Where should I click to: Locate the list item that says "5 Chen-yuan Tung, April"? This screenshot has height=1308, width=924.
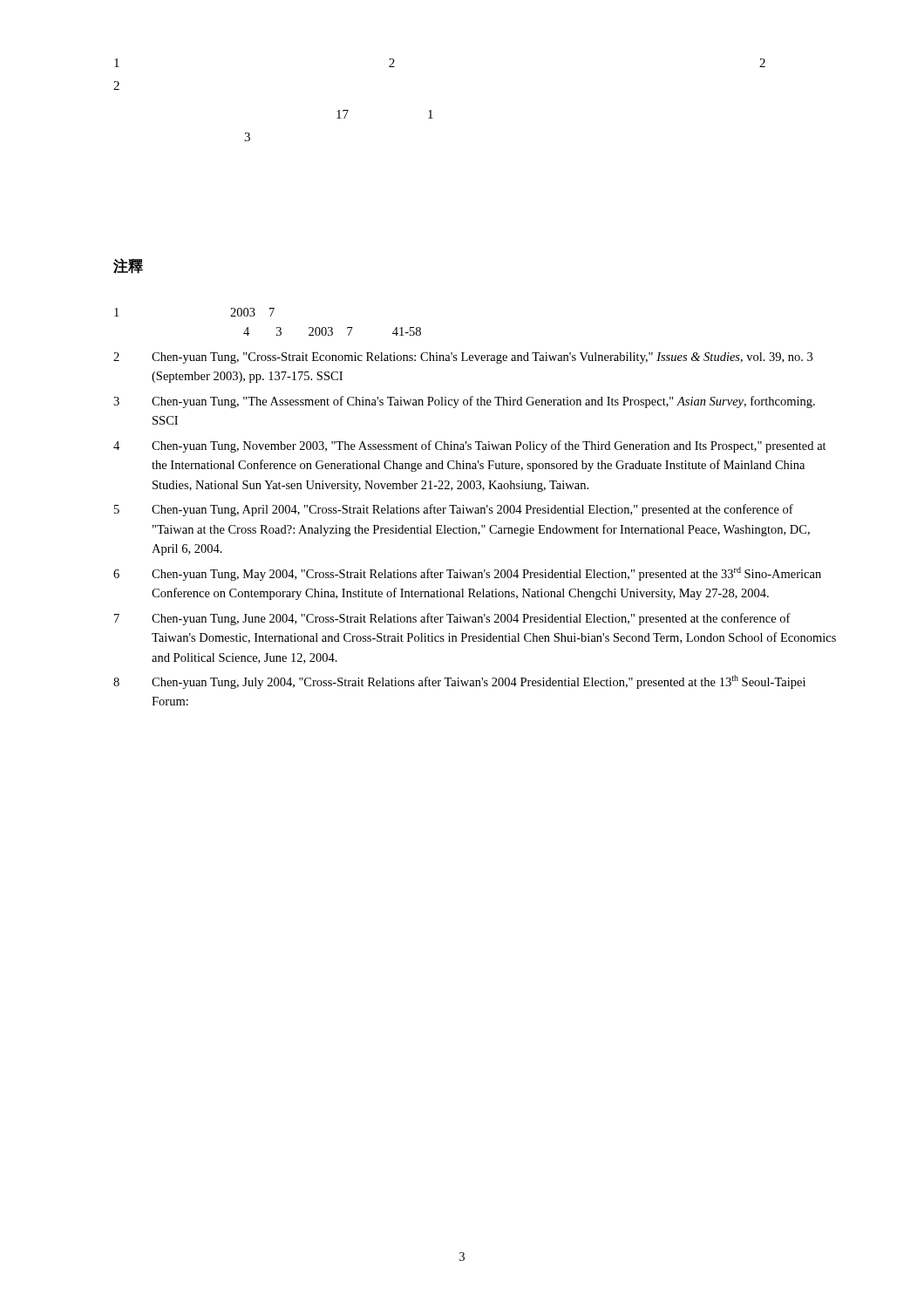tap(475, 529)
